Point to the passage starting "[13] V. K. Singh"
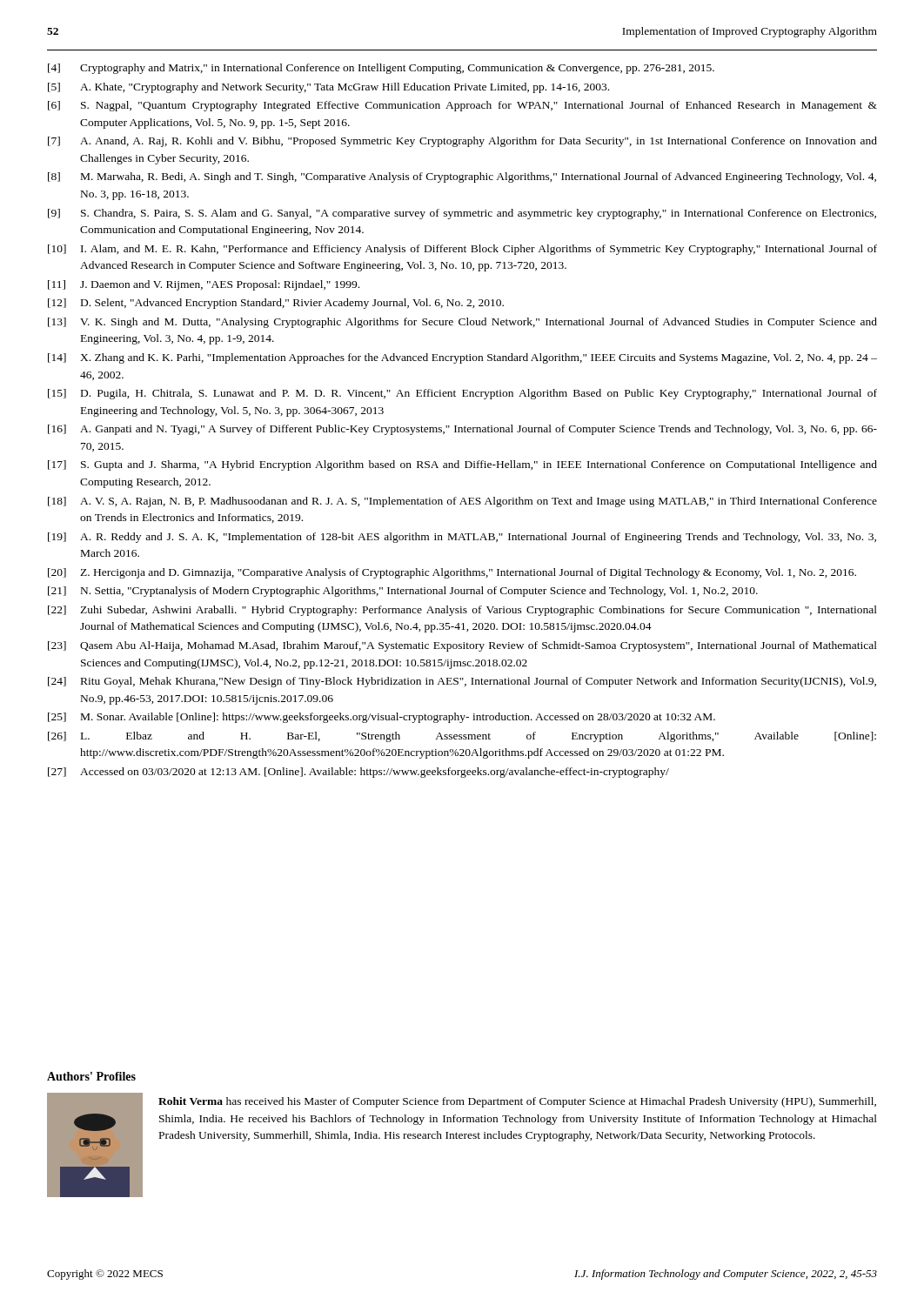Image resolution: width=924 pixels, height=1305 pixels. (462, 330)
